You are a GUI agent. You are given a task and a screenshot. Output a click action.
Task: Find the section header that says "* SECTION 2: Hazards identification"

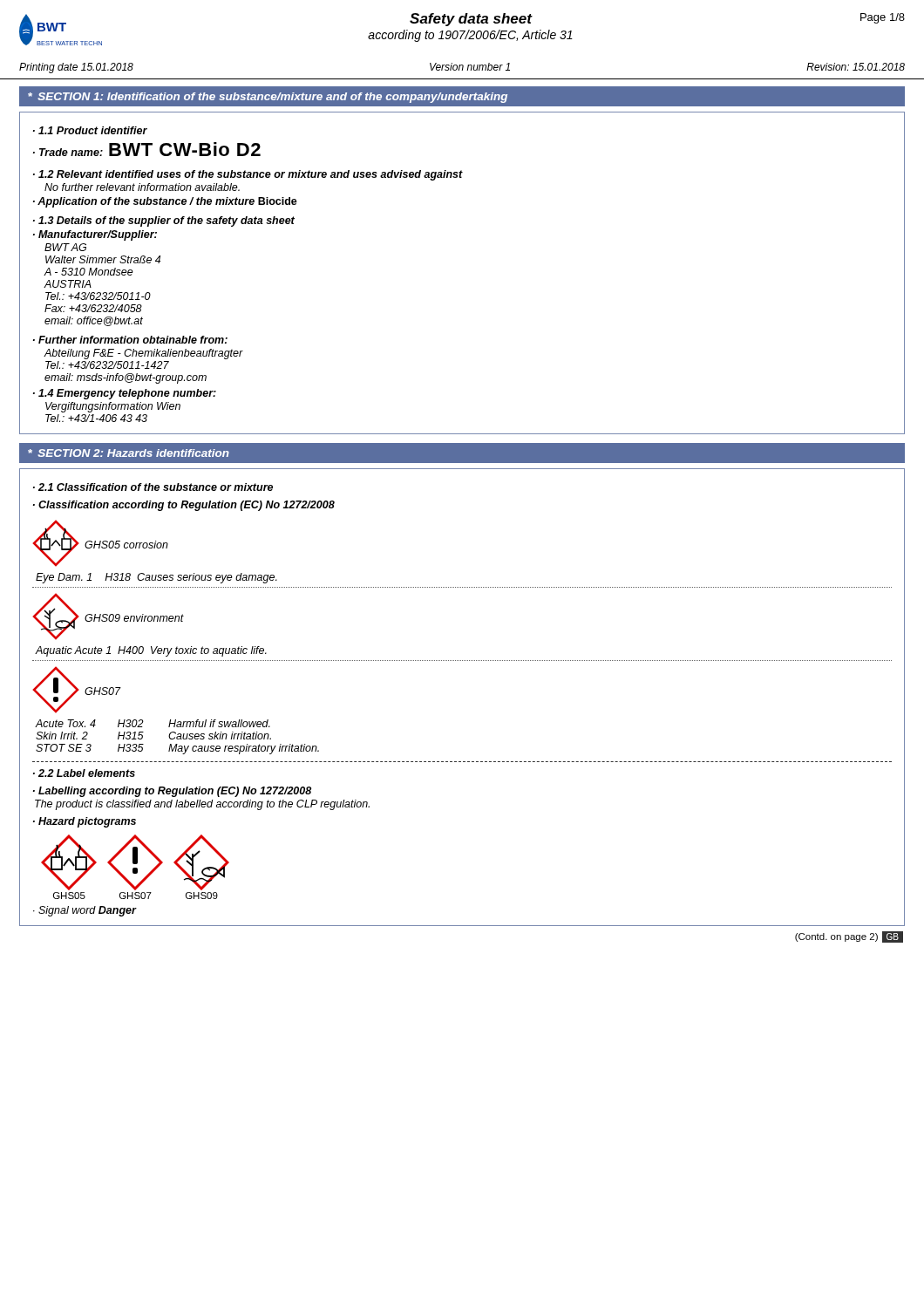point(129,453)
